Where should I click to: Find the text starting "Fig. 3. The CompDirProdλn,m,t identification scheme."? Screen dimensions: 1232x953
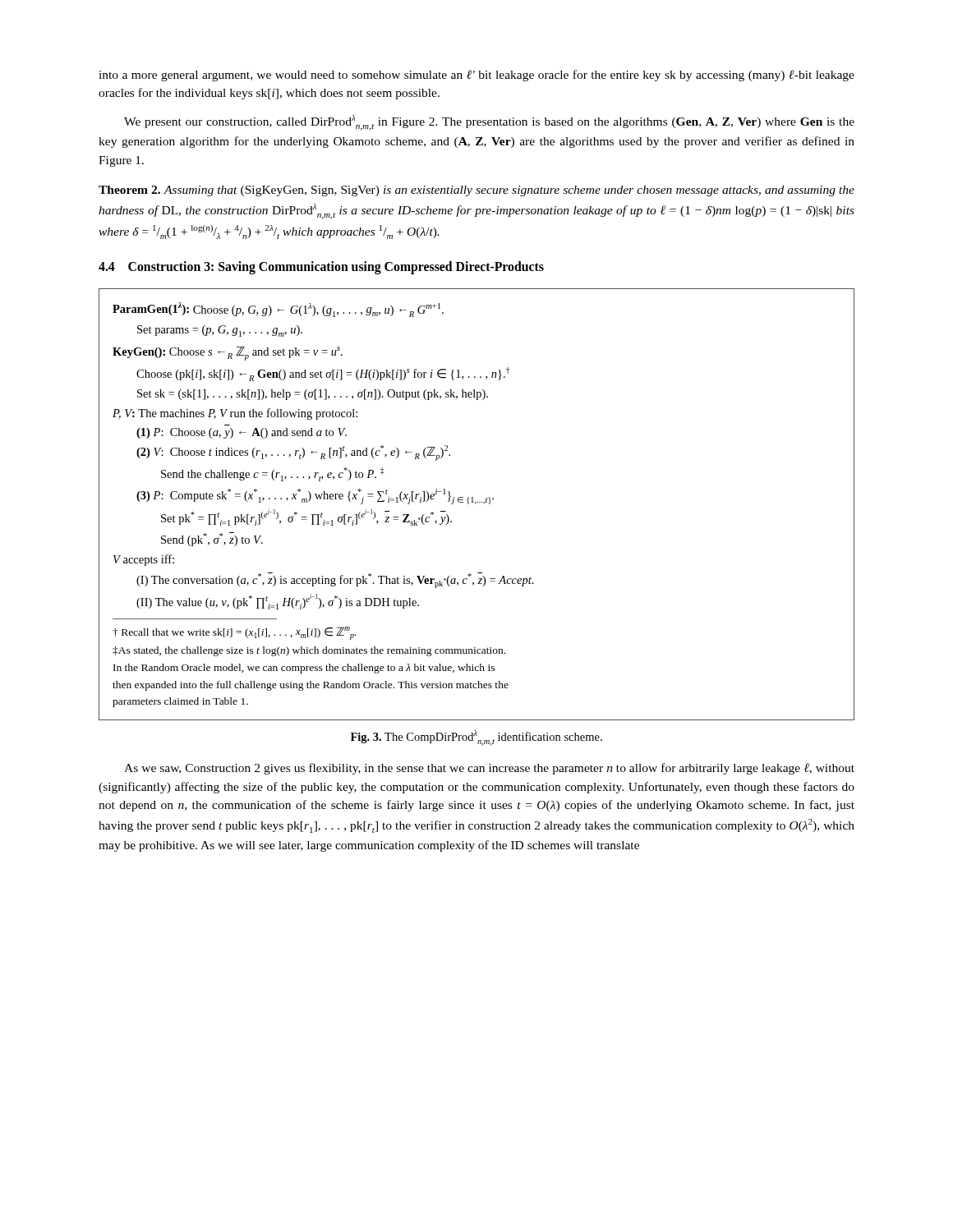point(476,737)
